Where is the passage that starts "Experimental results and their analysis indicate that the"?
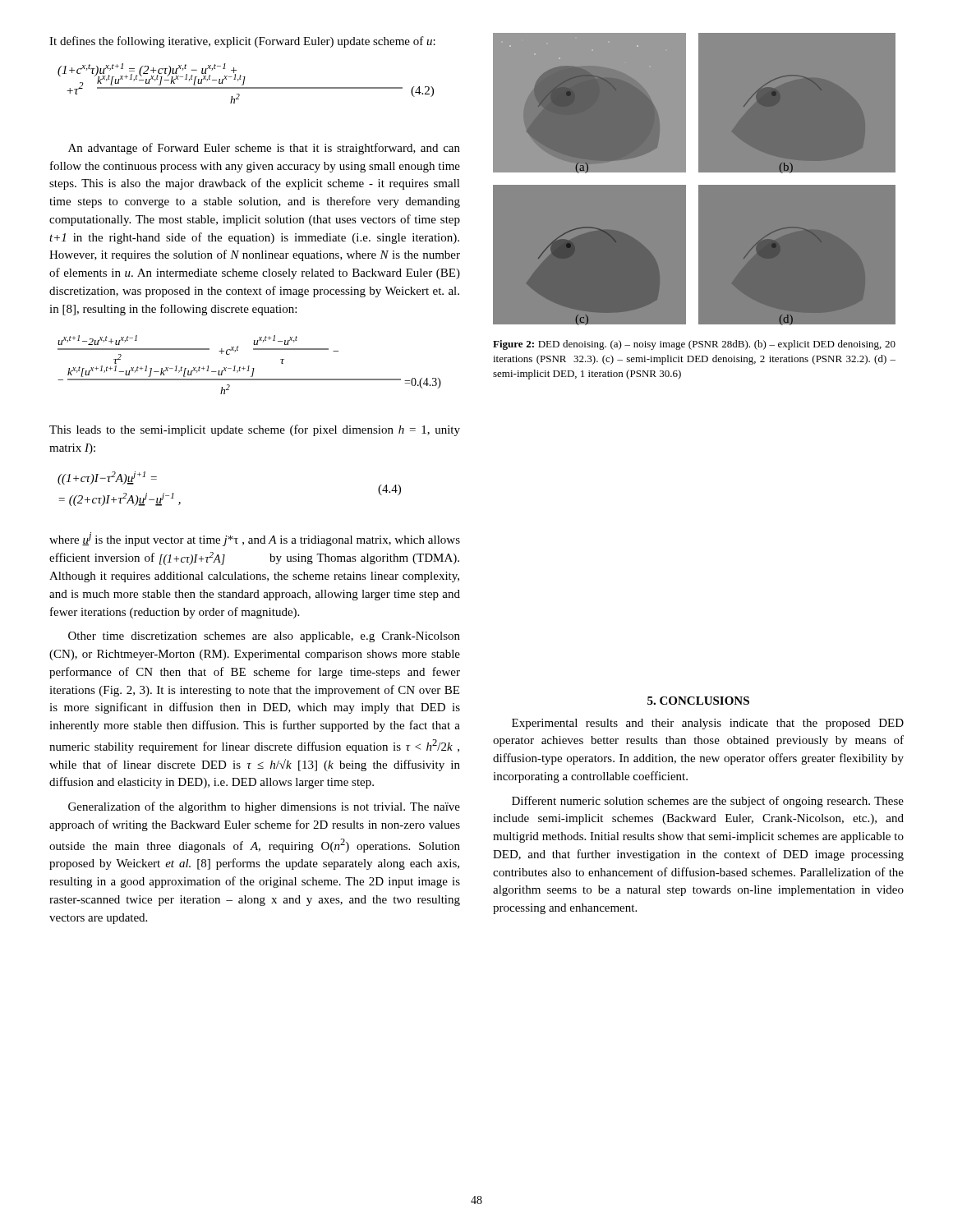The image size is (953, 1232). click(x=698, y=750)
